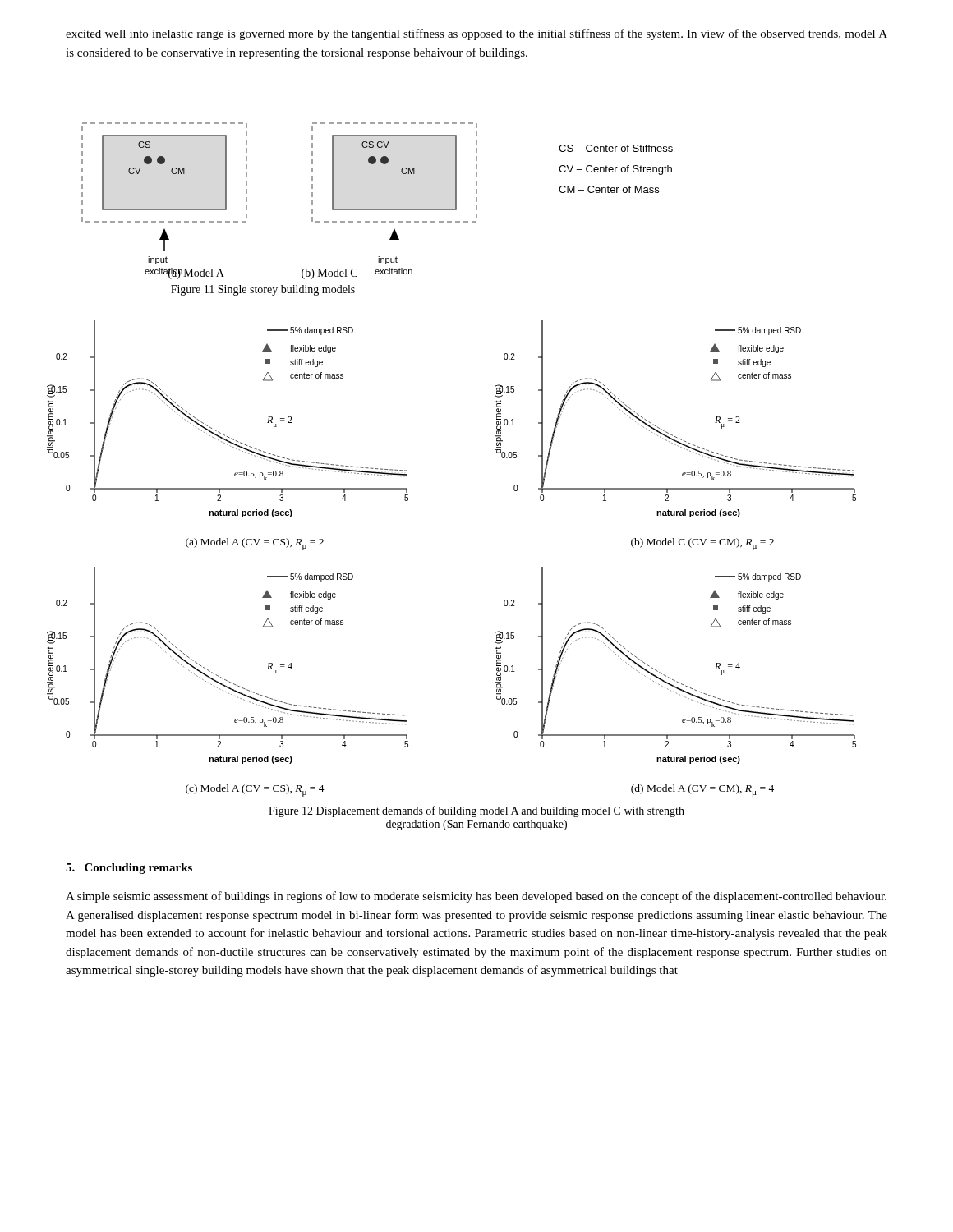953x1232 pixels.
Task: Select the caption with the text "Figure 11 Single storey building models"
Action: 263,290
